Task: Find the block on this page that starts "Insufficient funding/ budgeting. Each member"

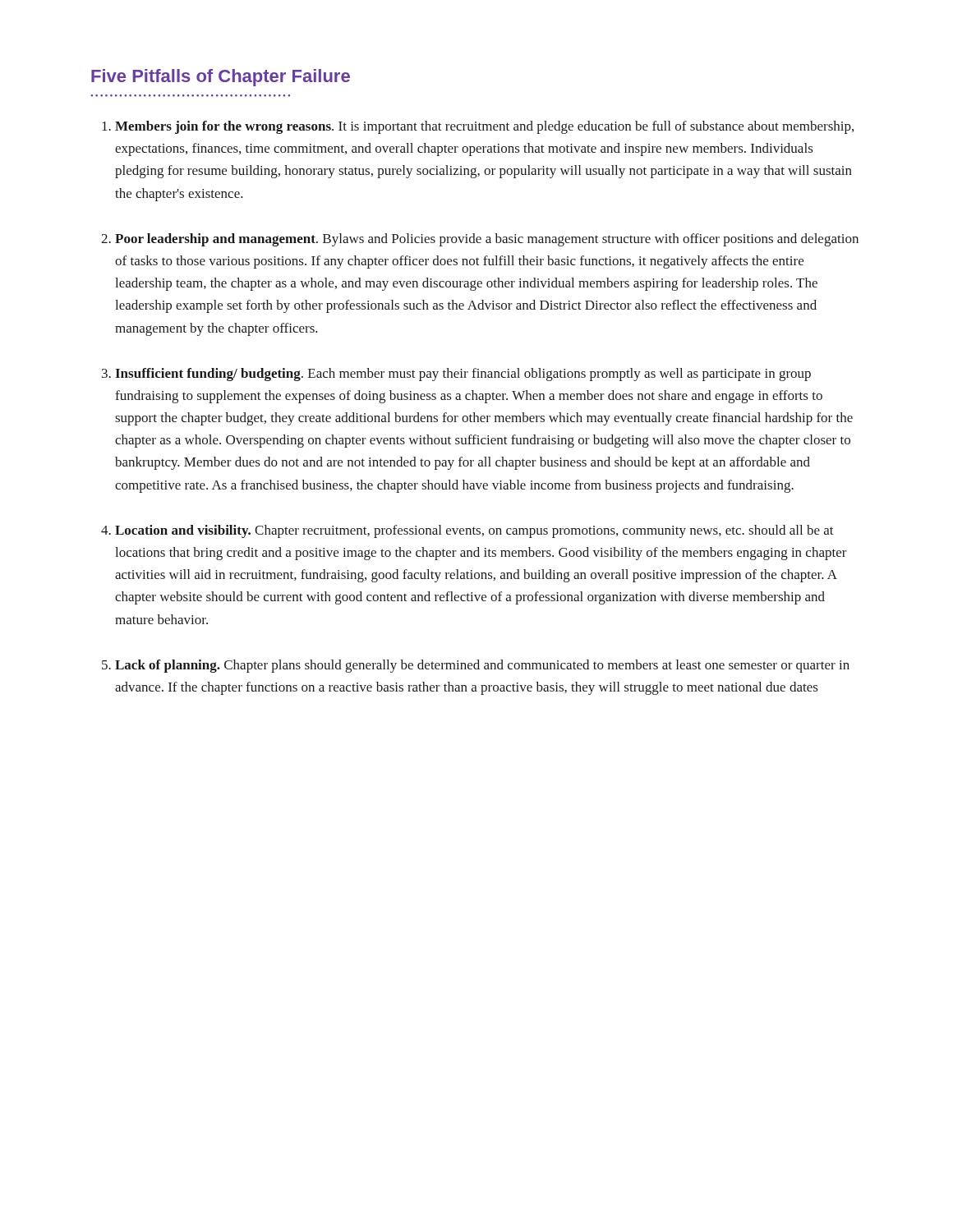Action: click(484, 429)
